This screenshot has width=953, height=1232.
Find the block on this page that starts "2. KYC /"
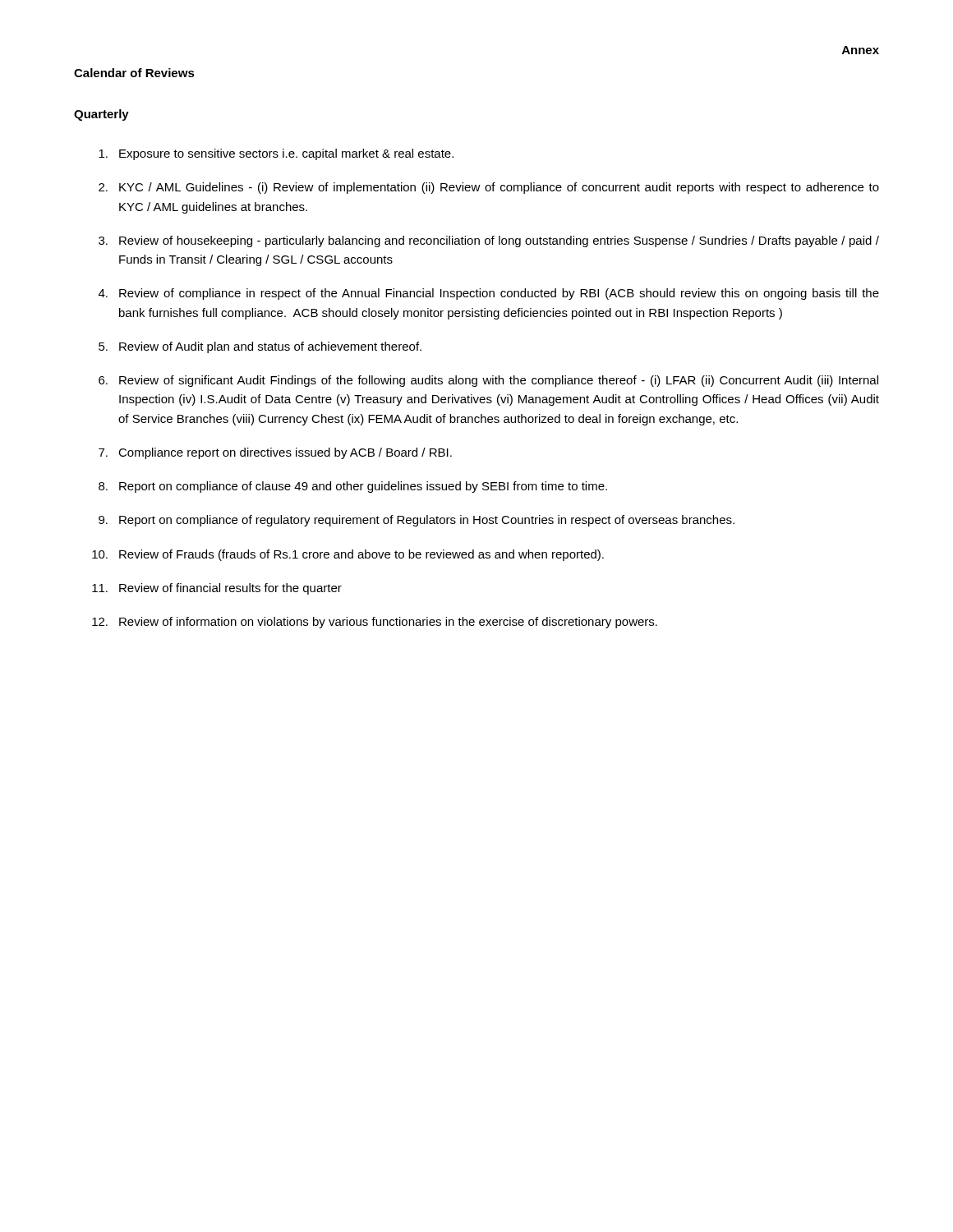coord(476,197)
